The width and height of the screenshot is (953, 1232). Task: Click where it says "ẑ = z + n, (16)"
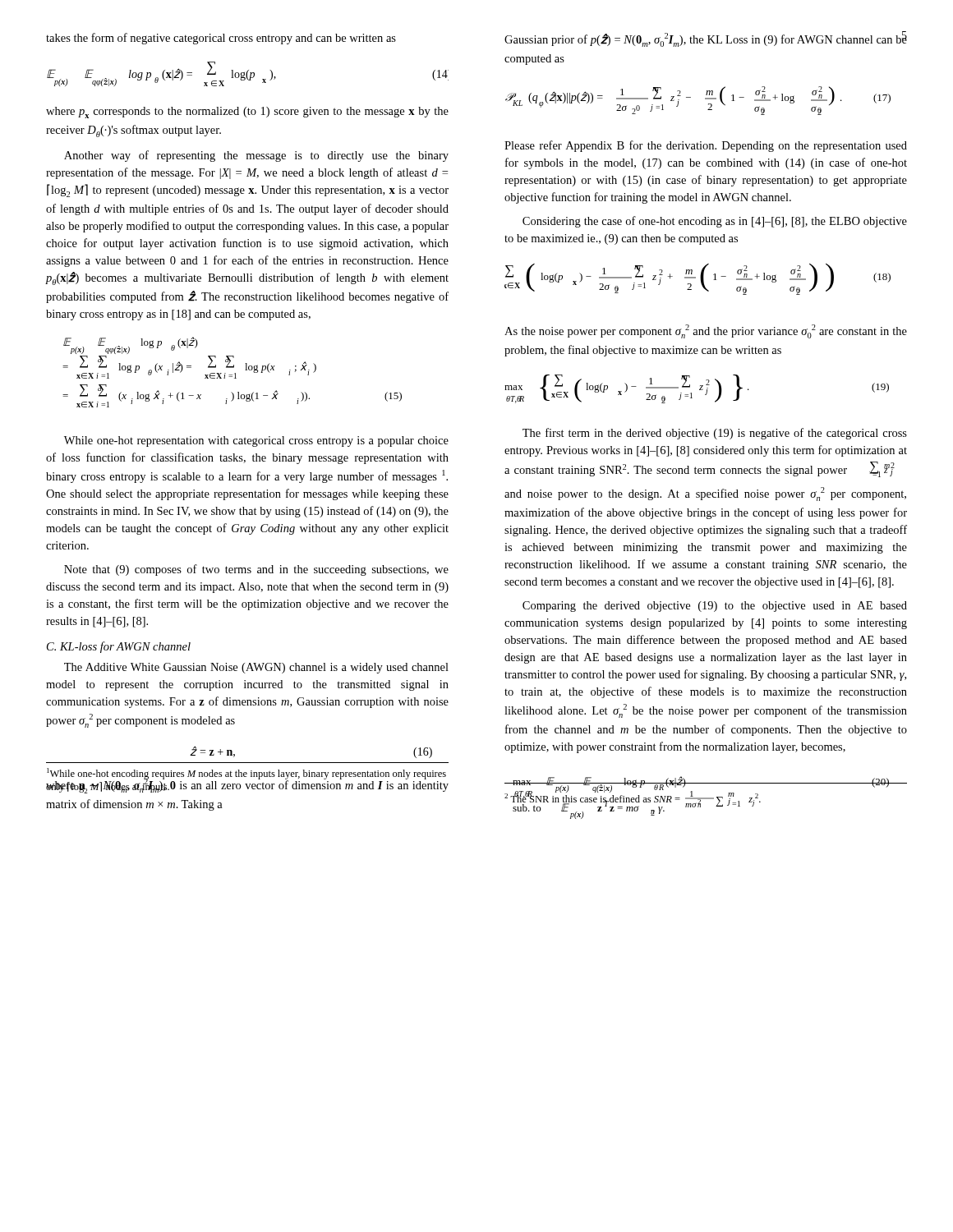tap(247, 752)
